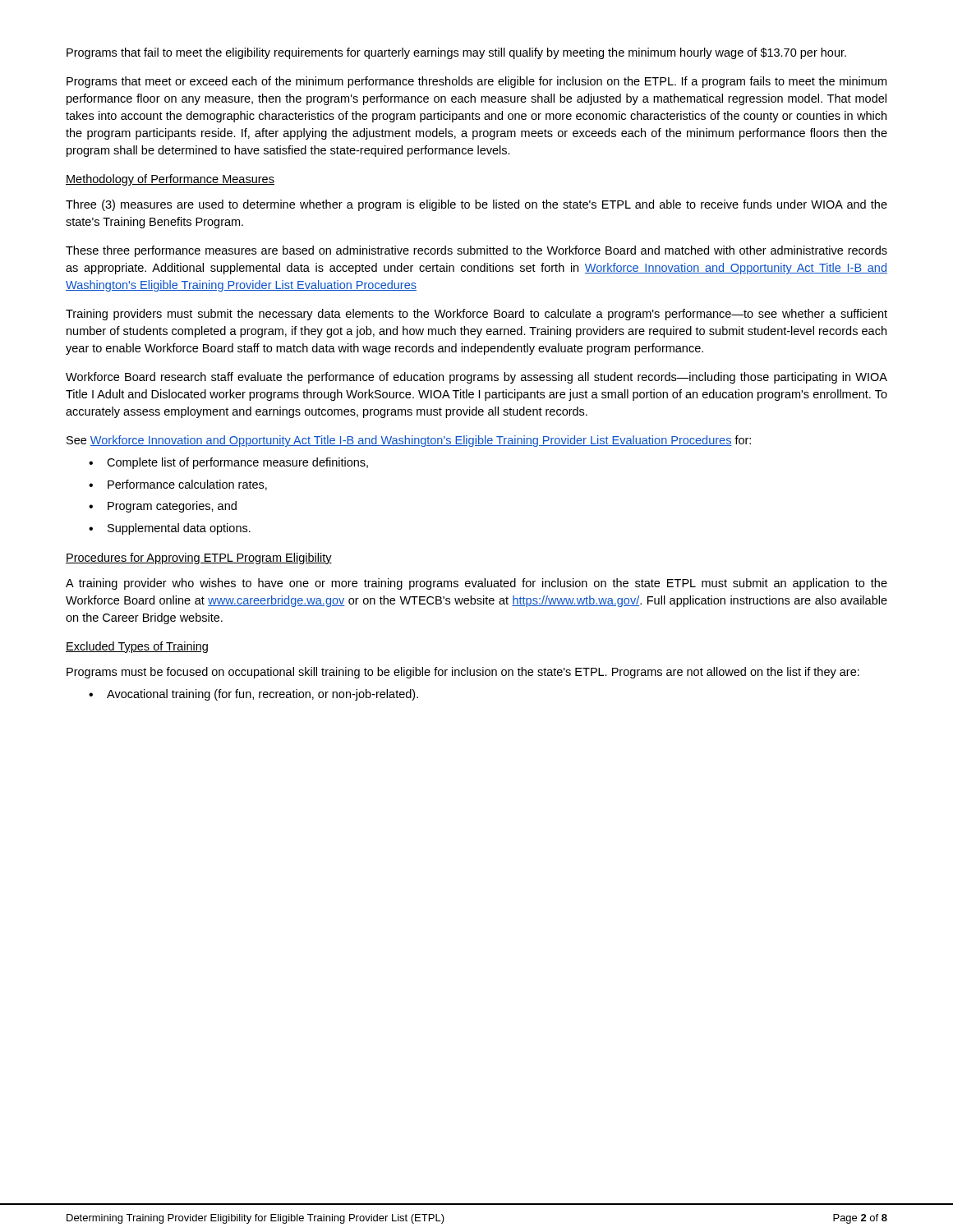Select the section header that says "Methodology of Performance Measures"
This screenshot has height=1232, width=953.
coord(170,180)
